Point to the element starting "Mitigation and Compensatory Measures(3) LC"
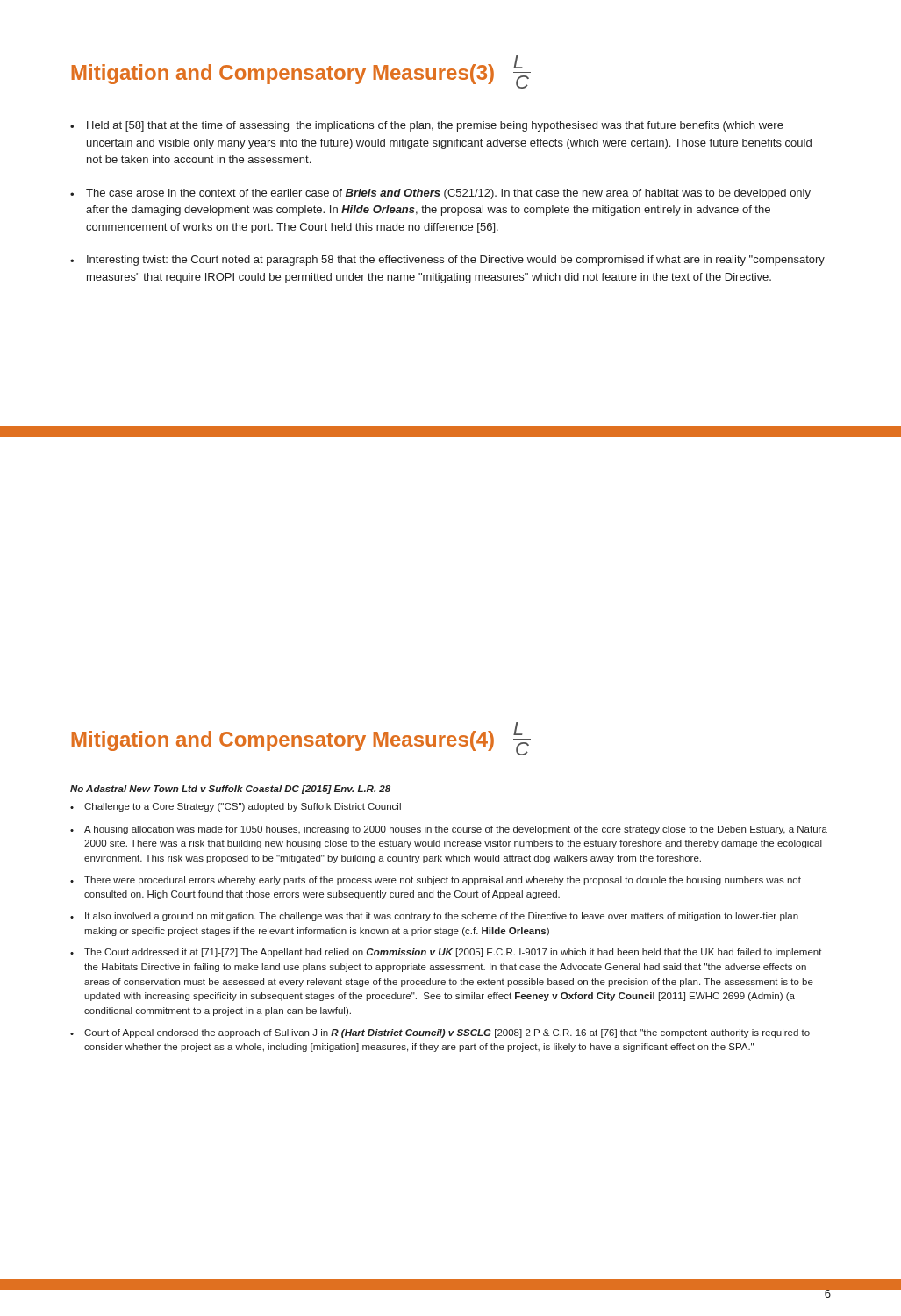Screen dimensions: 1316x901 click(x=300, y=72)
